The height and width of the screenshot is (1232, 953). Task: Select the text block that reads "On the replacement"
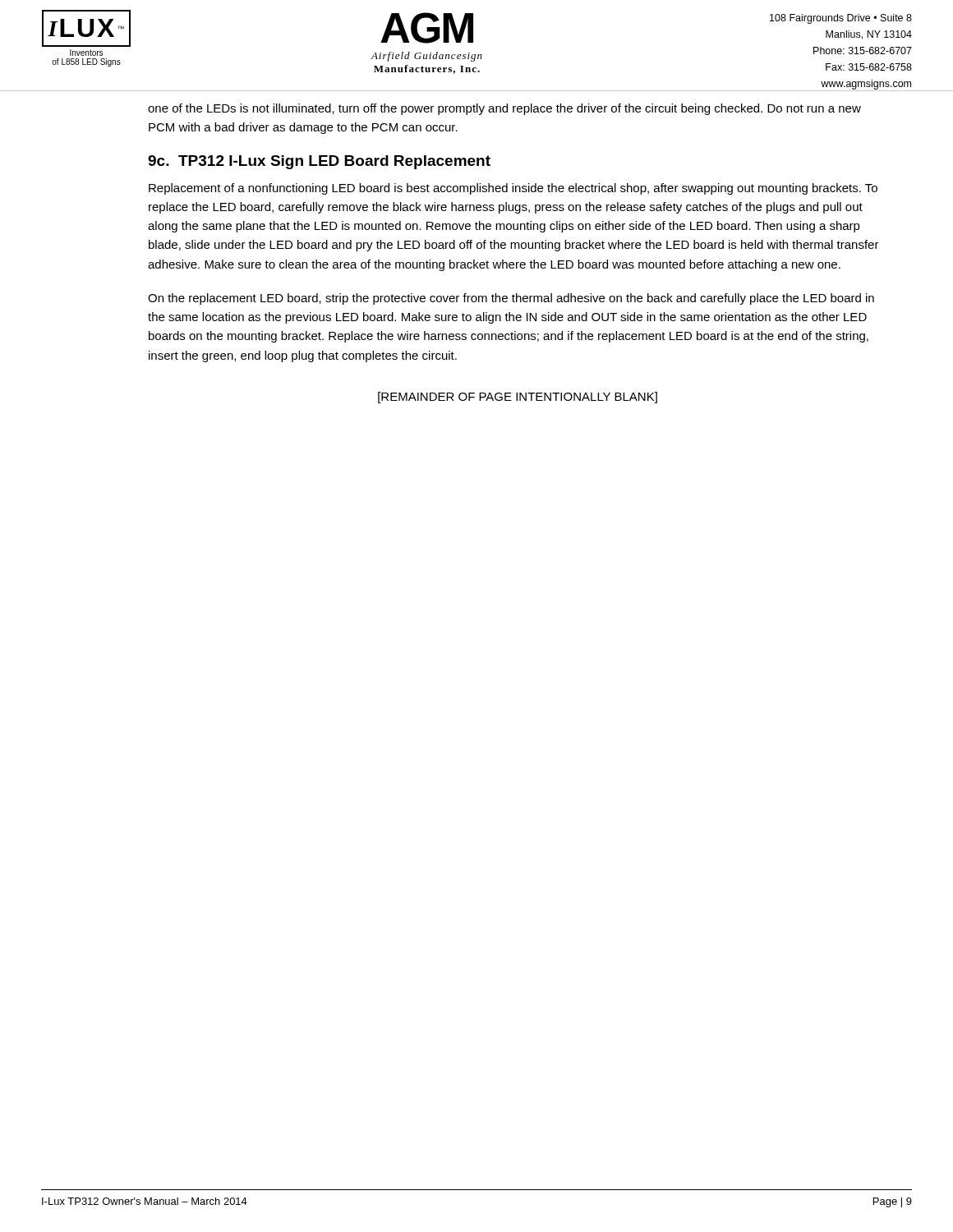click(x=511, y=326)
